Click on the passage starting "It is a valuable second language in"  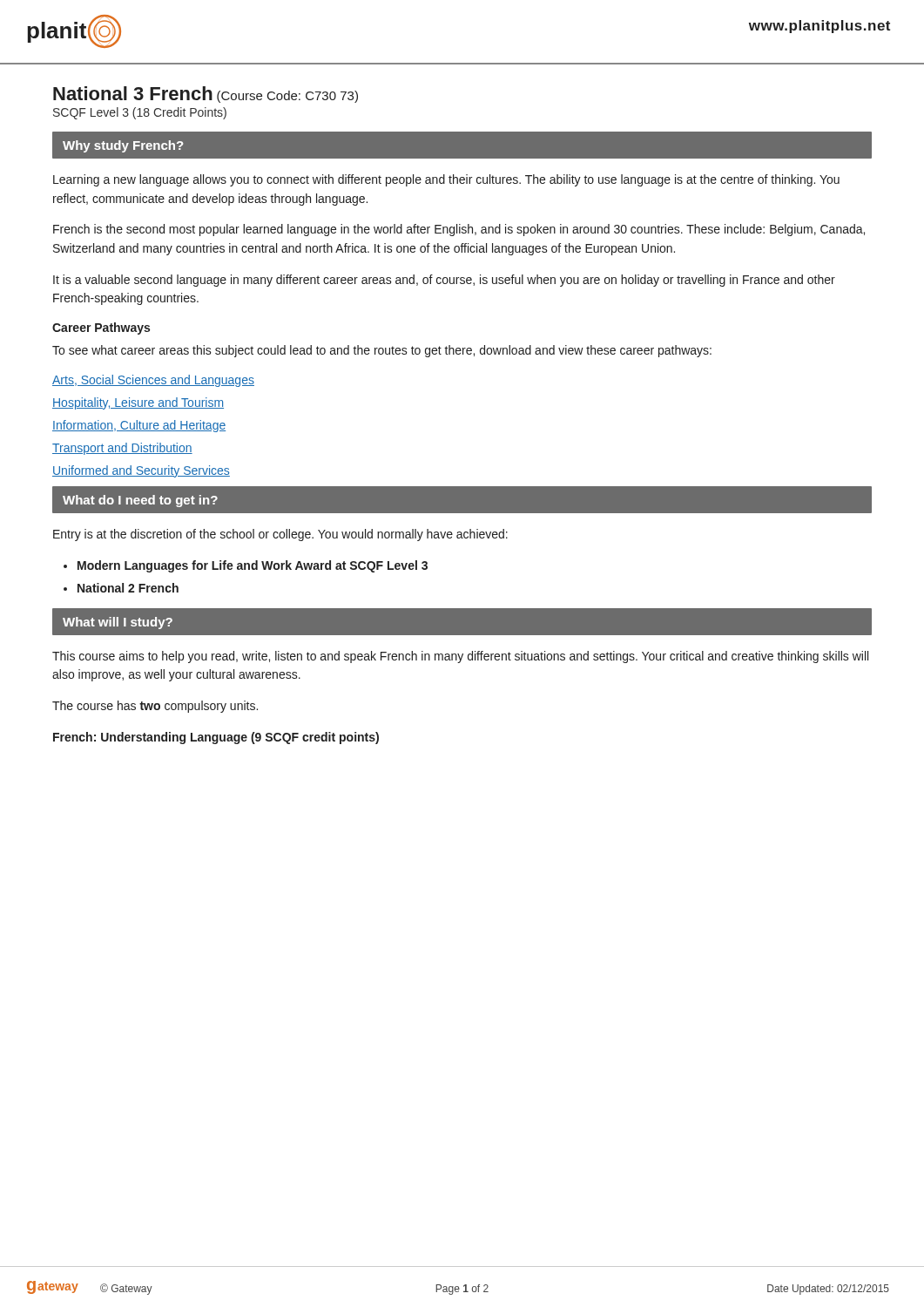(444, 289)
